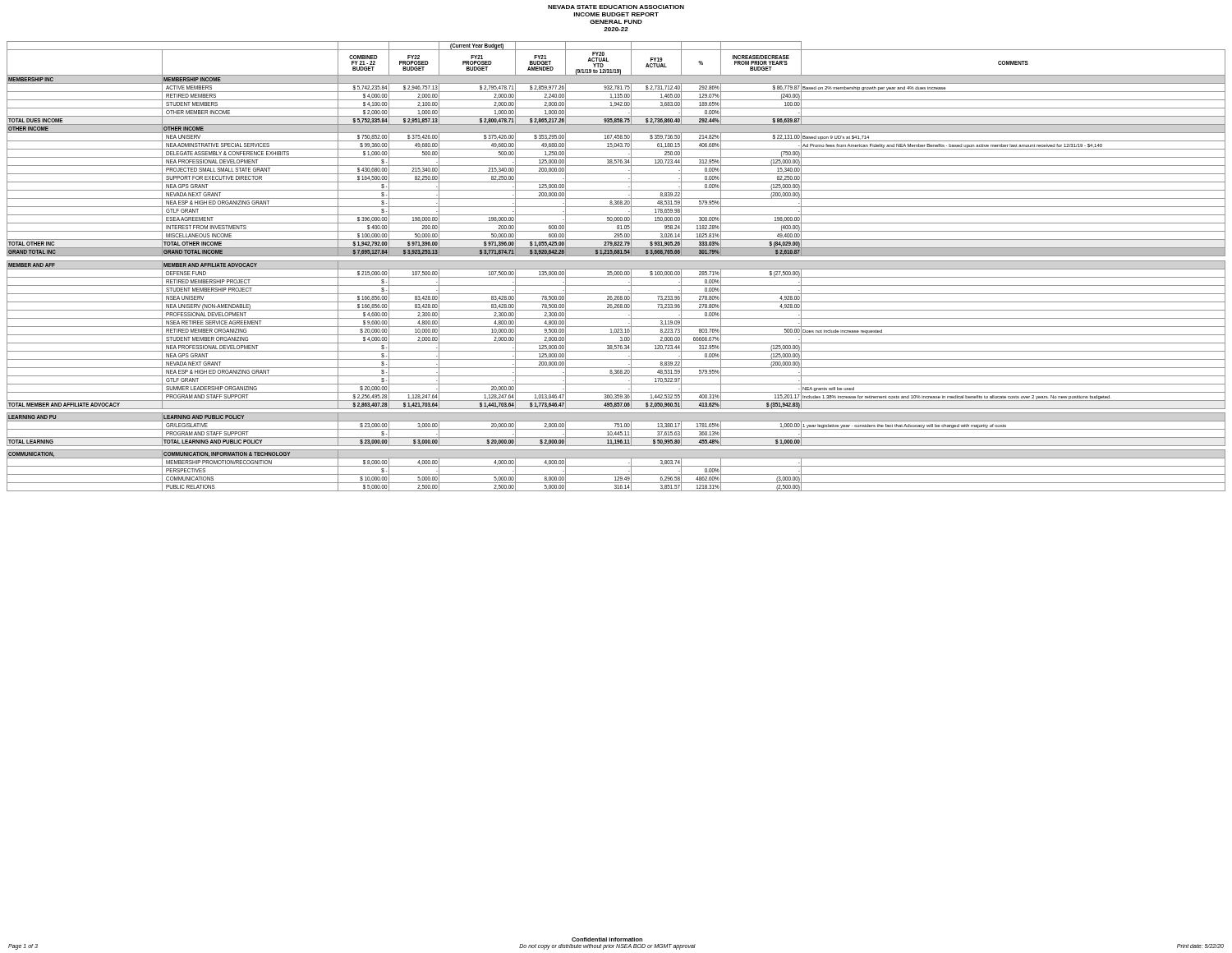1232x953 pixels.
Task: Locate the table with the text "NEVADA NEXT GRANT"
Action: tap(616, 266)
